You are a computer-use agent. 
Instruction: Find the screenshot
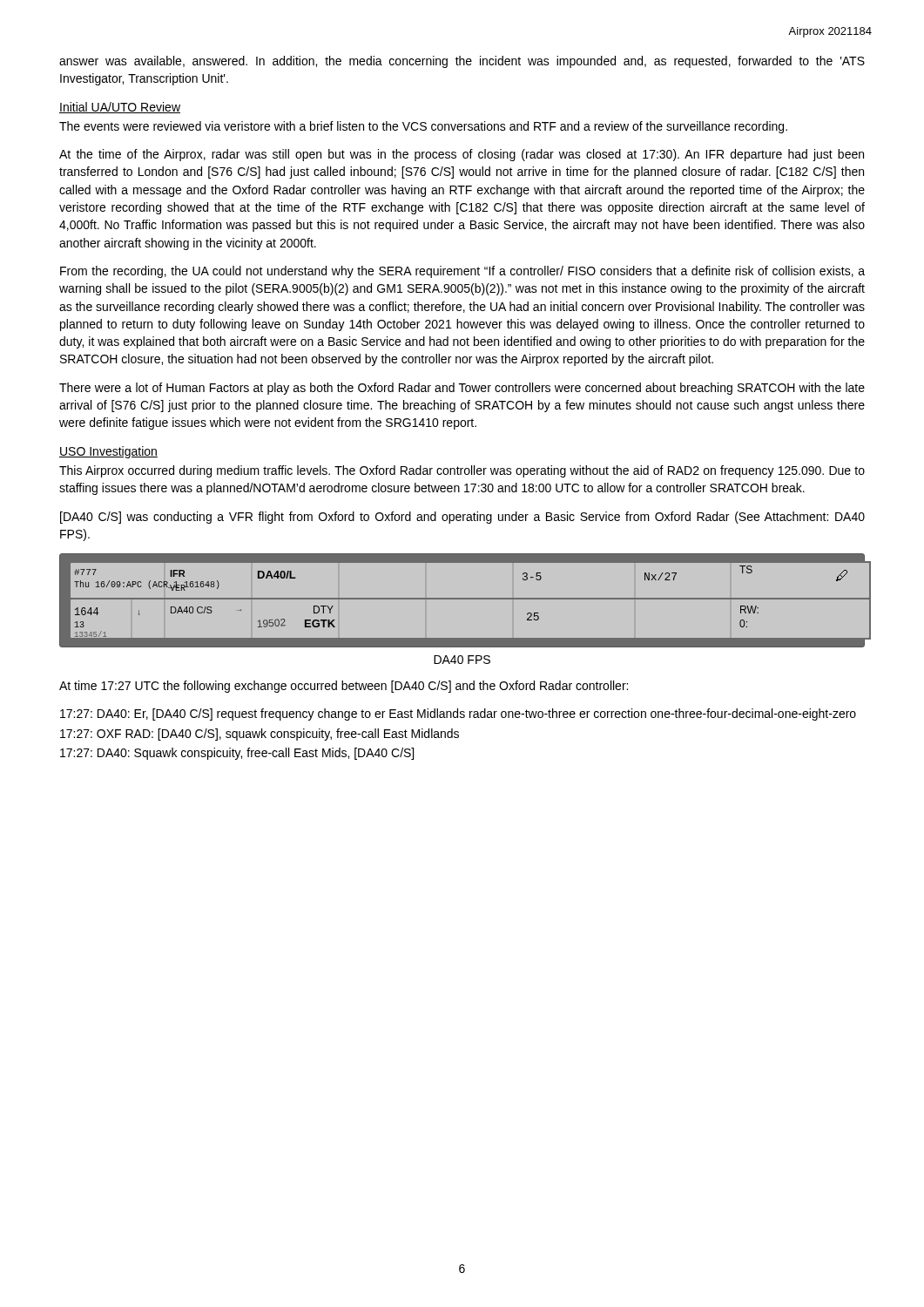(462, 600)
